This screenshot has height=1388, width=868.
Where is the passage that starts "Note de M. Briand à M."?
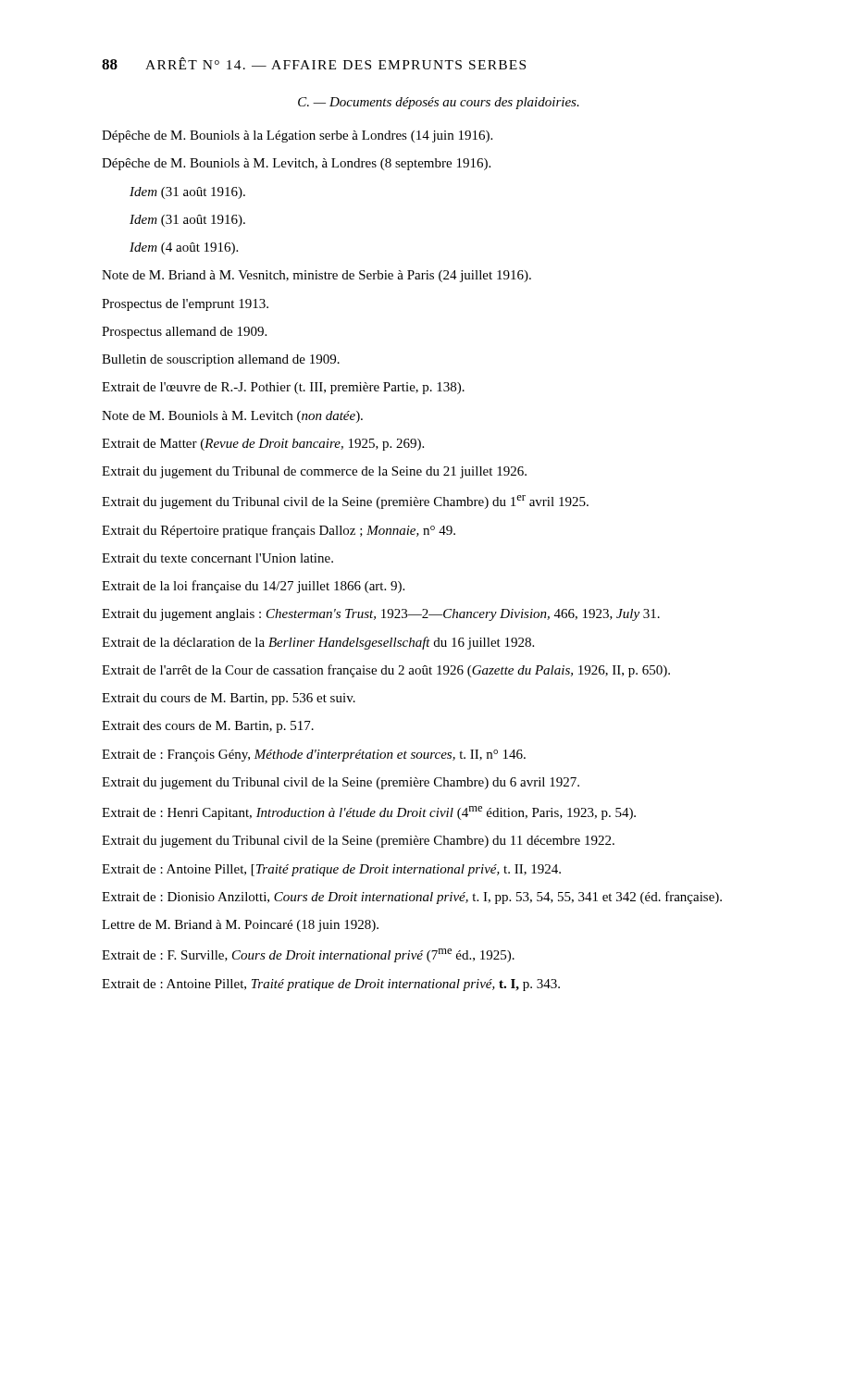(x=317, y=275)
